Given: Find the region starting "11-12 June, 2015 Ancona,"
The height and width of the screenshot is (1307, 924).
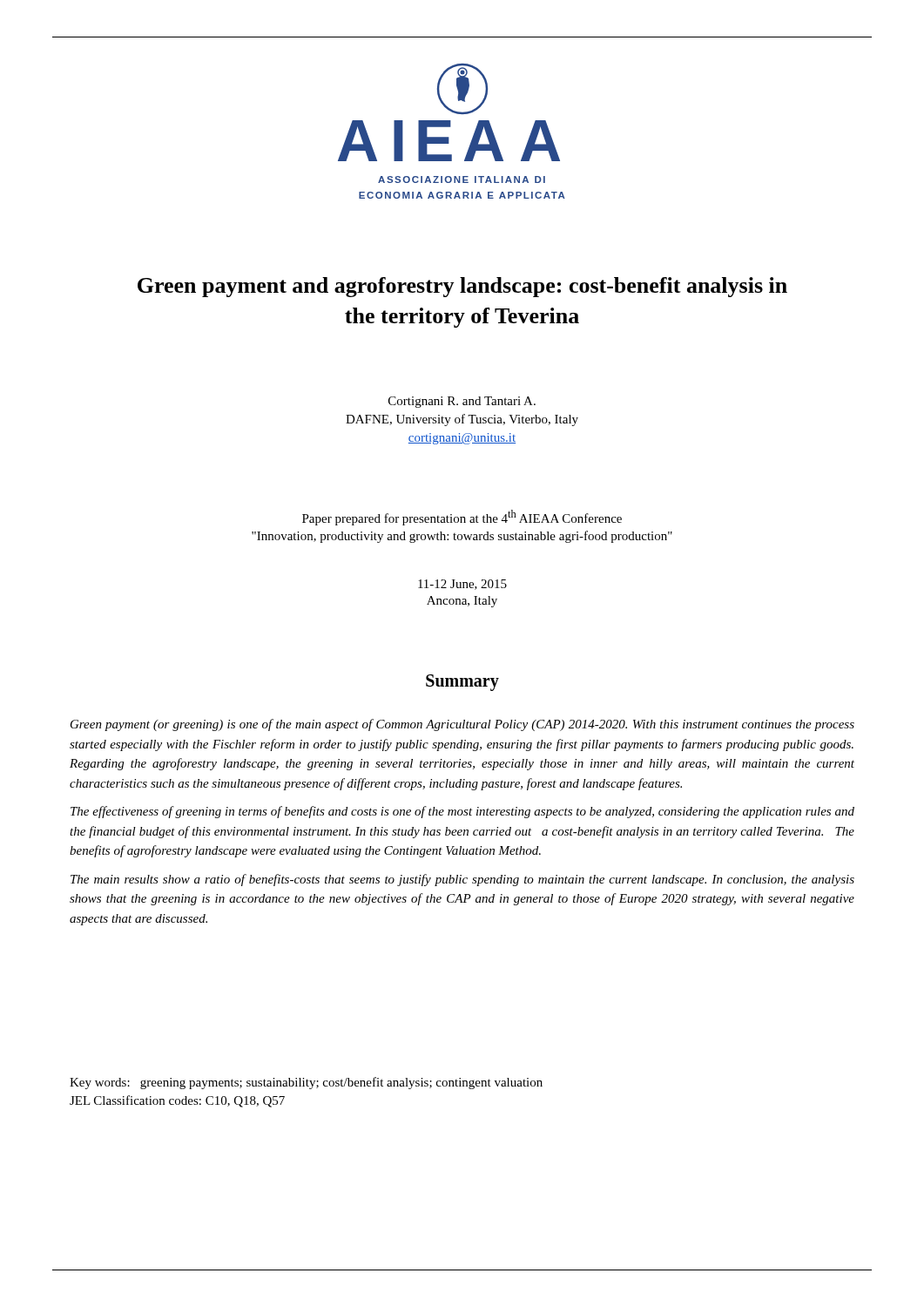Looking at the screenshot, I should 462,592.
